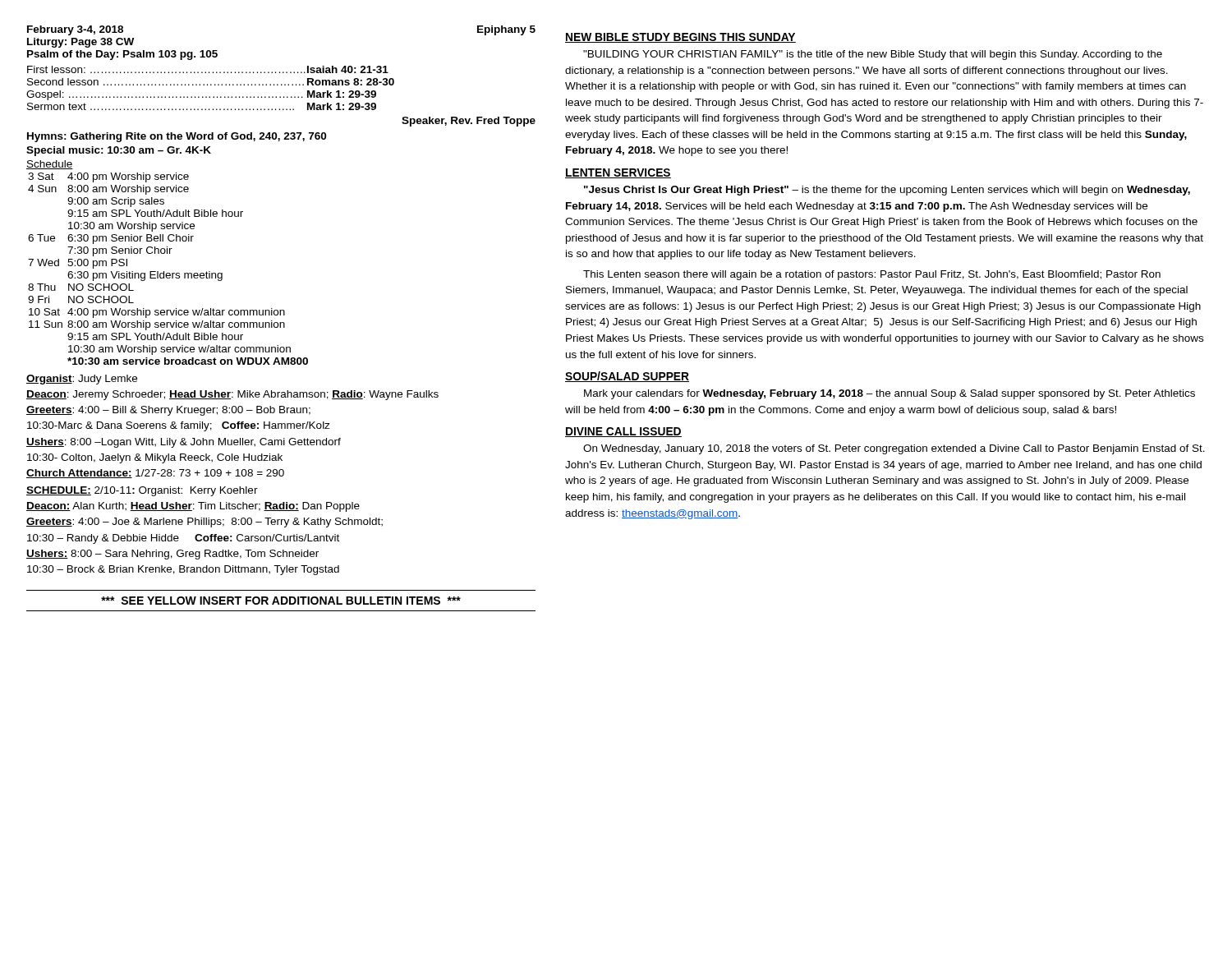Locate the block of text that opens with "Mark your calendars"

885,401
